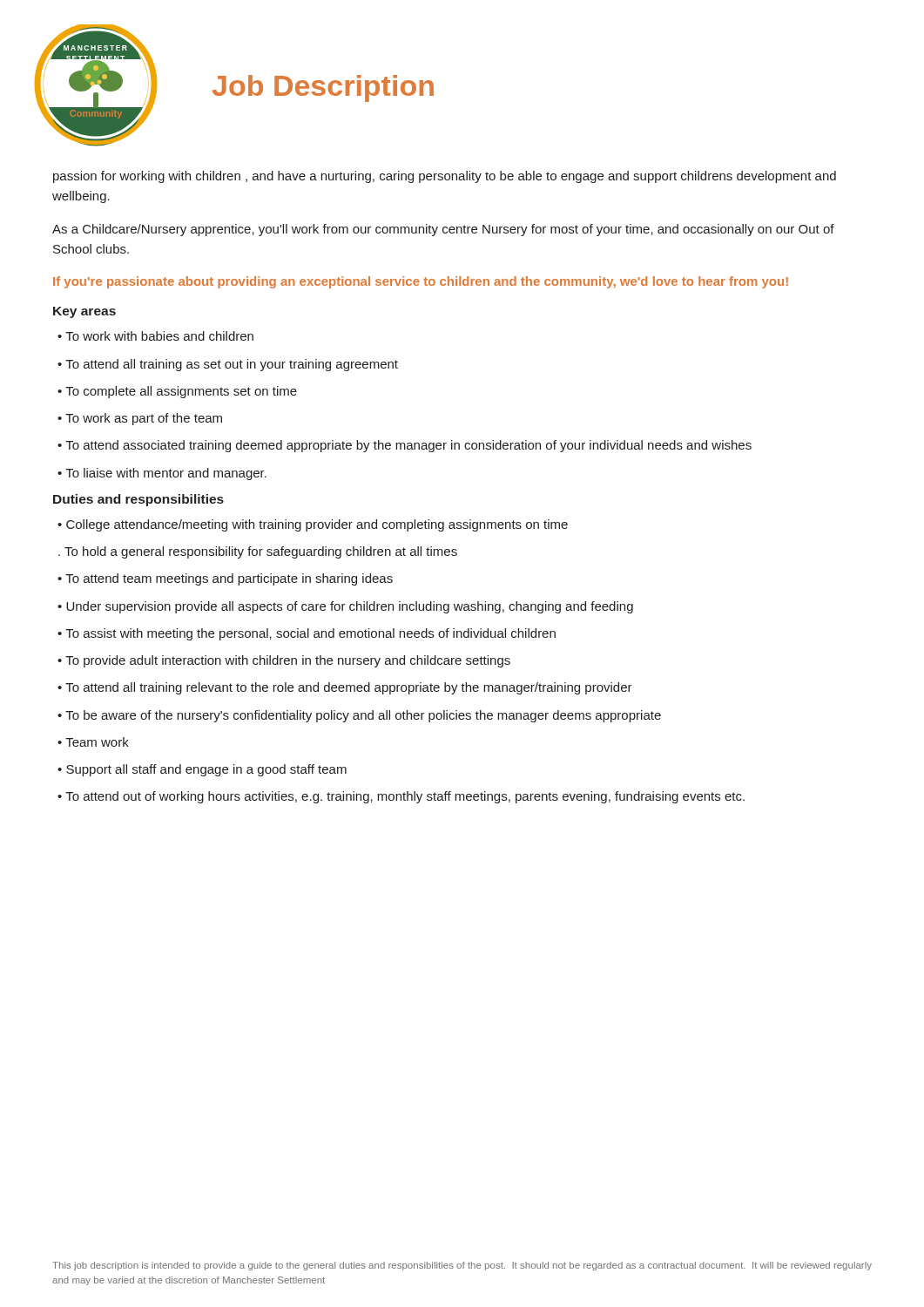The width and height of the screenshot is (924, 1307).
Task: Click on the passage starting "Duties and responsibilities"
Action: 138,499
